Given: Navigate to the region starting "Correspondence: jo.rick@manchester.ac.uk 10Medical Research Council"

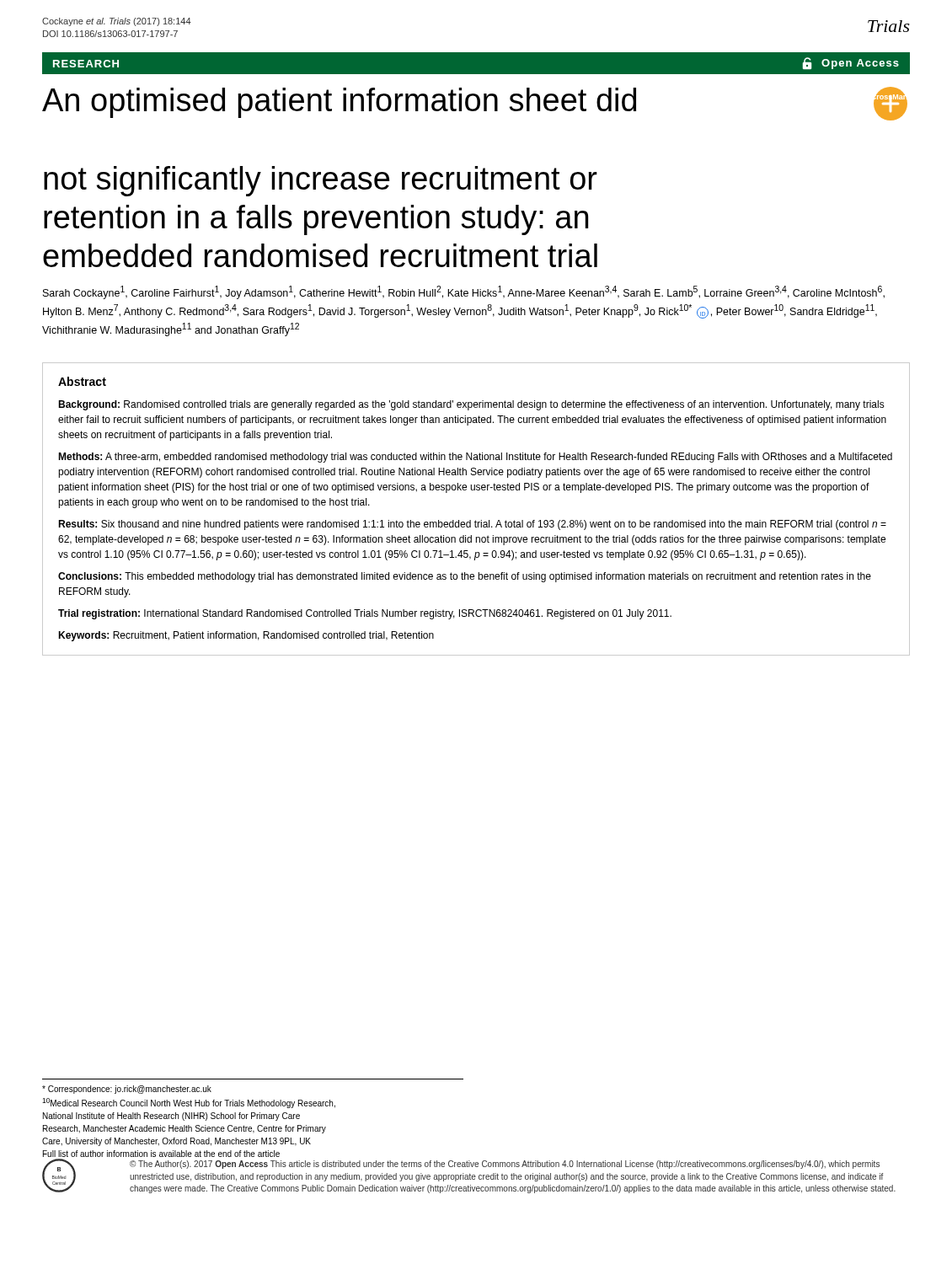Looking at the screenshot, I should tap(253, 1120).
